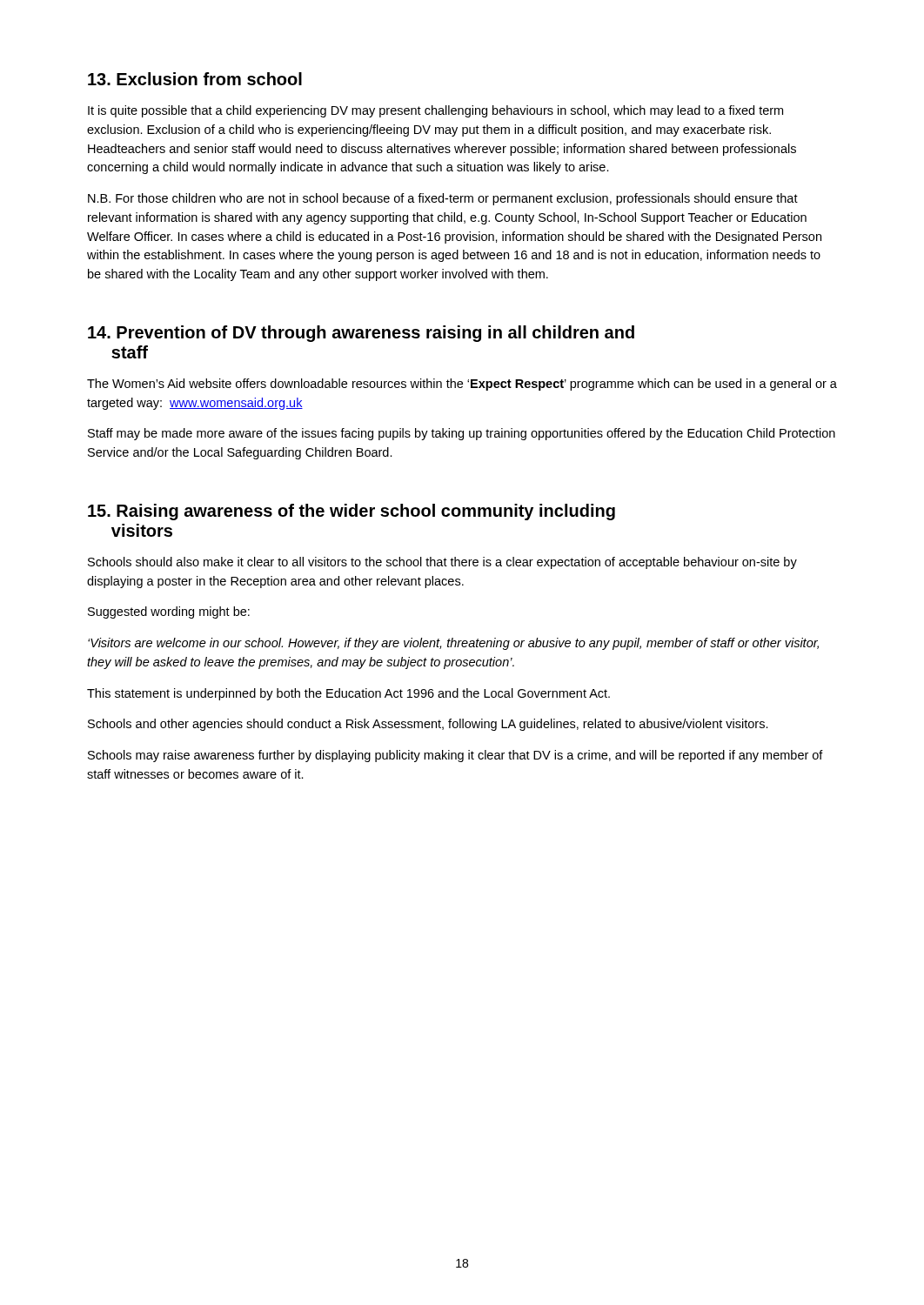
Task: Find the block on this page that starts "It is quite possible that"
Action: tap(442, 139)
